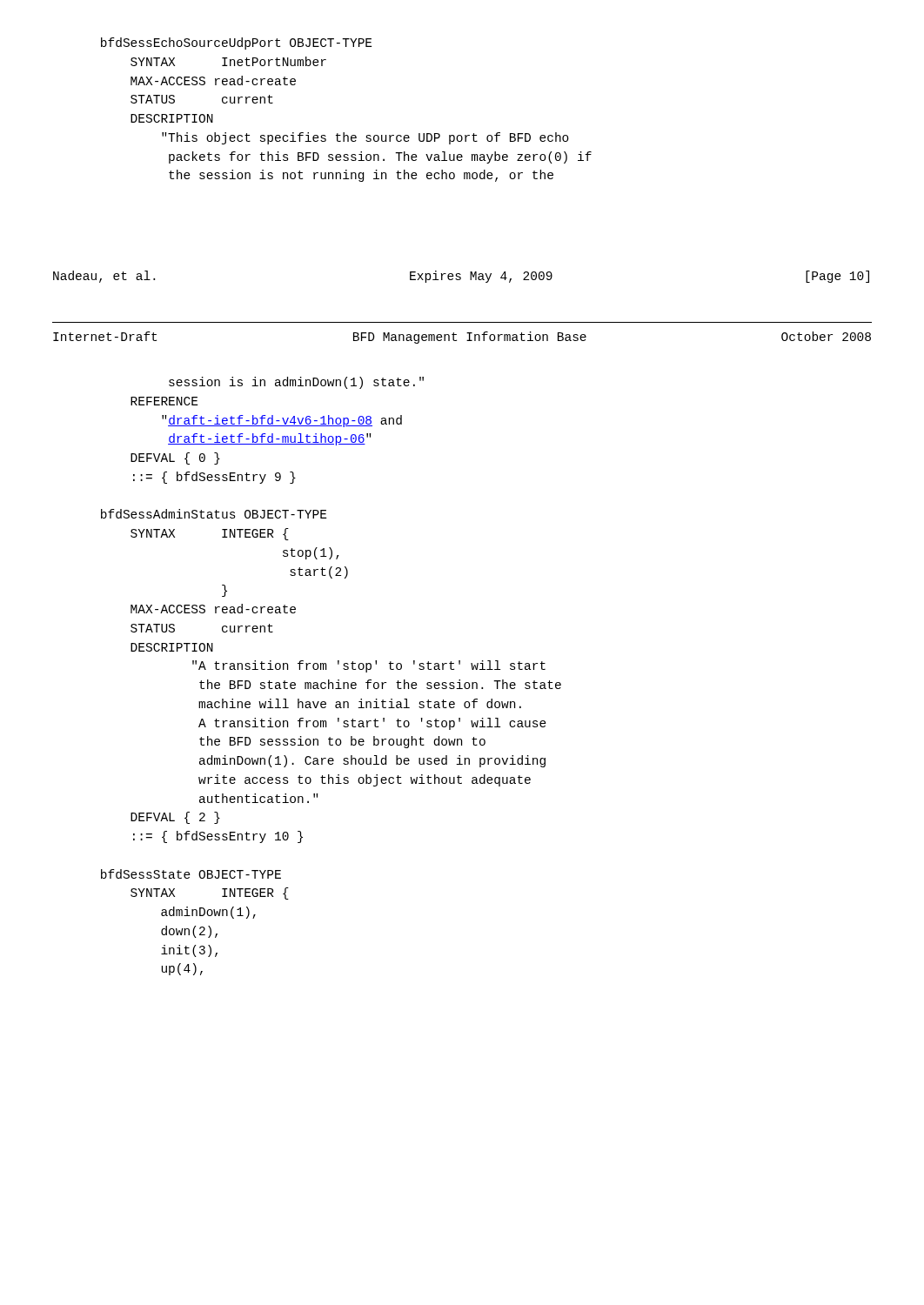
Task: Find the text block containing "session is in adminDown(1)"
Action: pos(316,676)
